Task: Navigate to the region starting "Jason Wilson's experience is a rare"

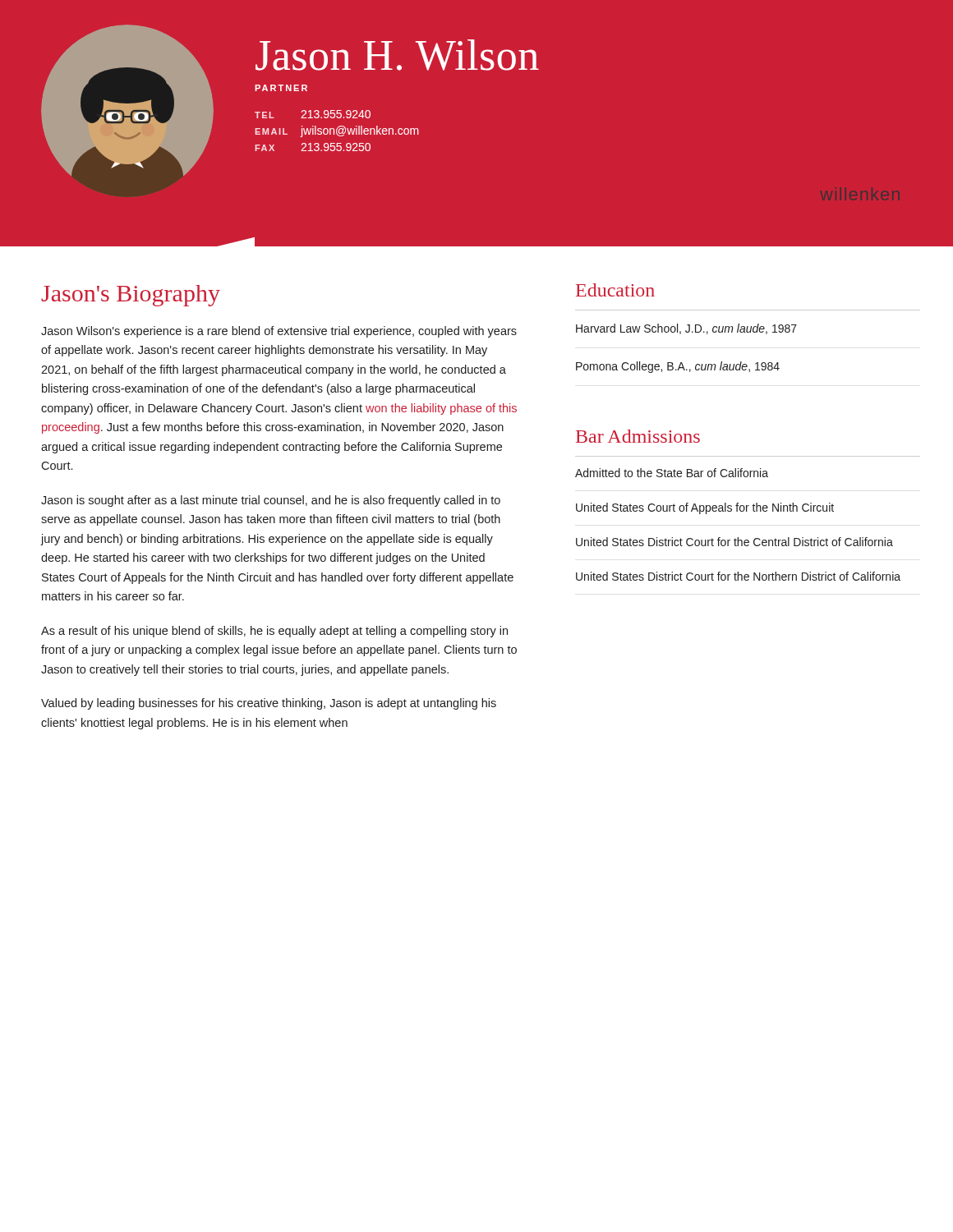Action: (x=279, y=399)
